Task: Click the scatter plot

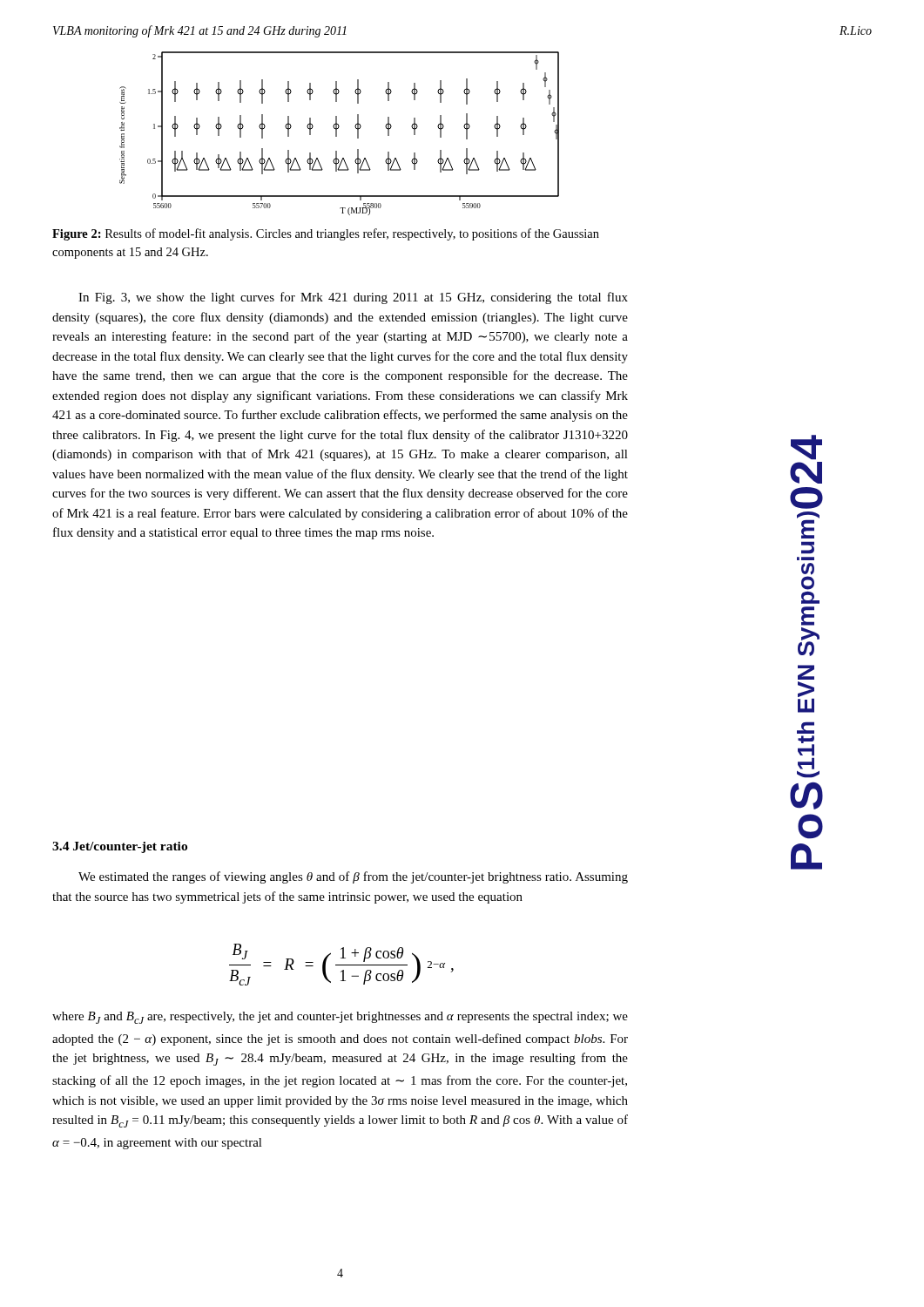Action: point(340,133)
